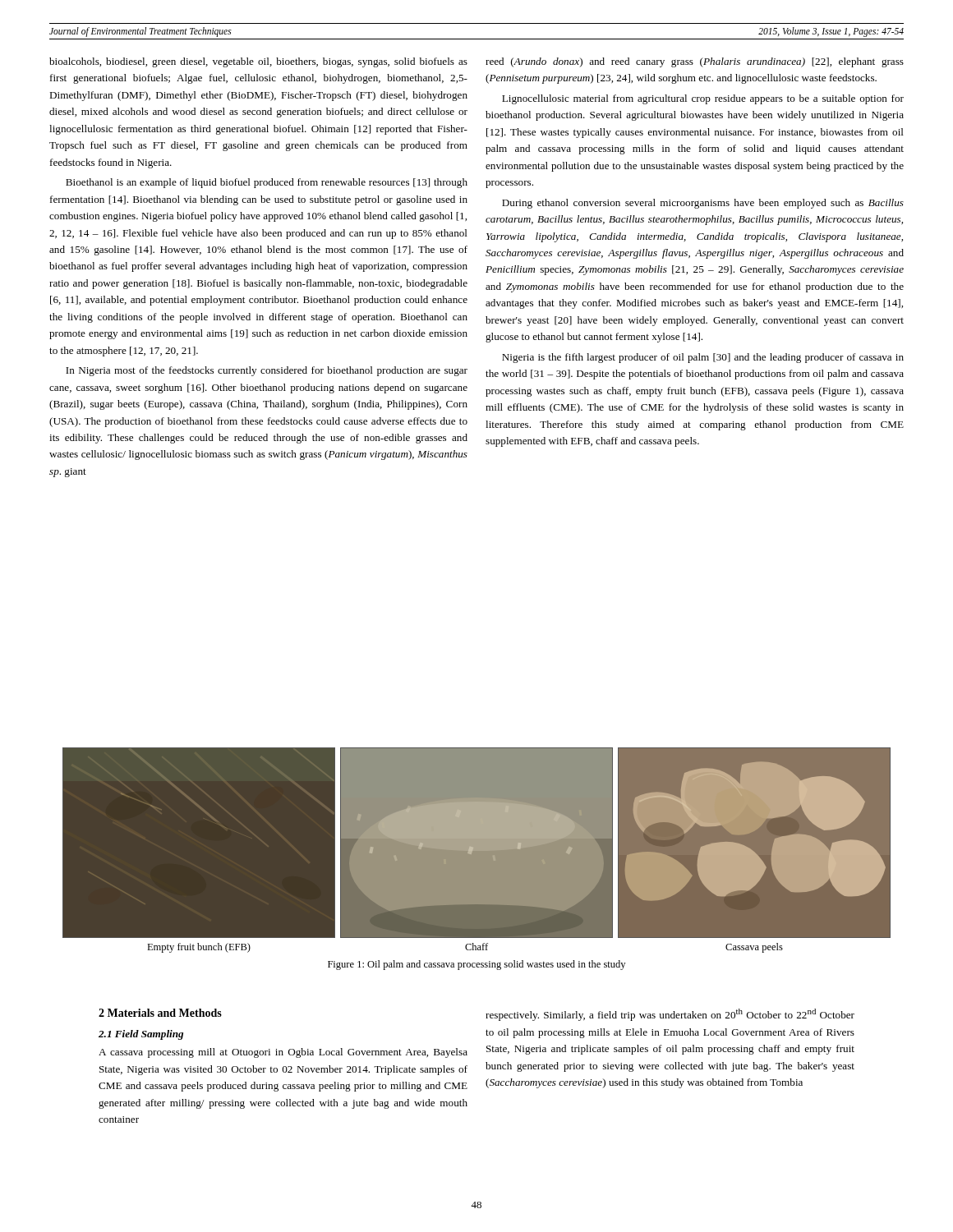
Task: Find a photo
Action: click(x=476, y=859)
